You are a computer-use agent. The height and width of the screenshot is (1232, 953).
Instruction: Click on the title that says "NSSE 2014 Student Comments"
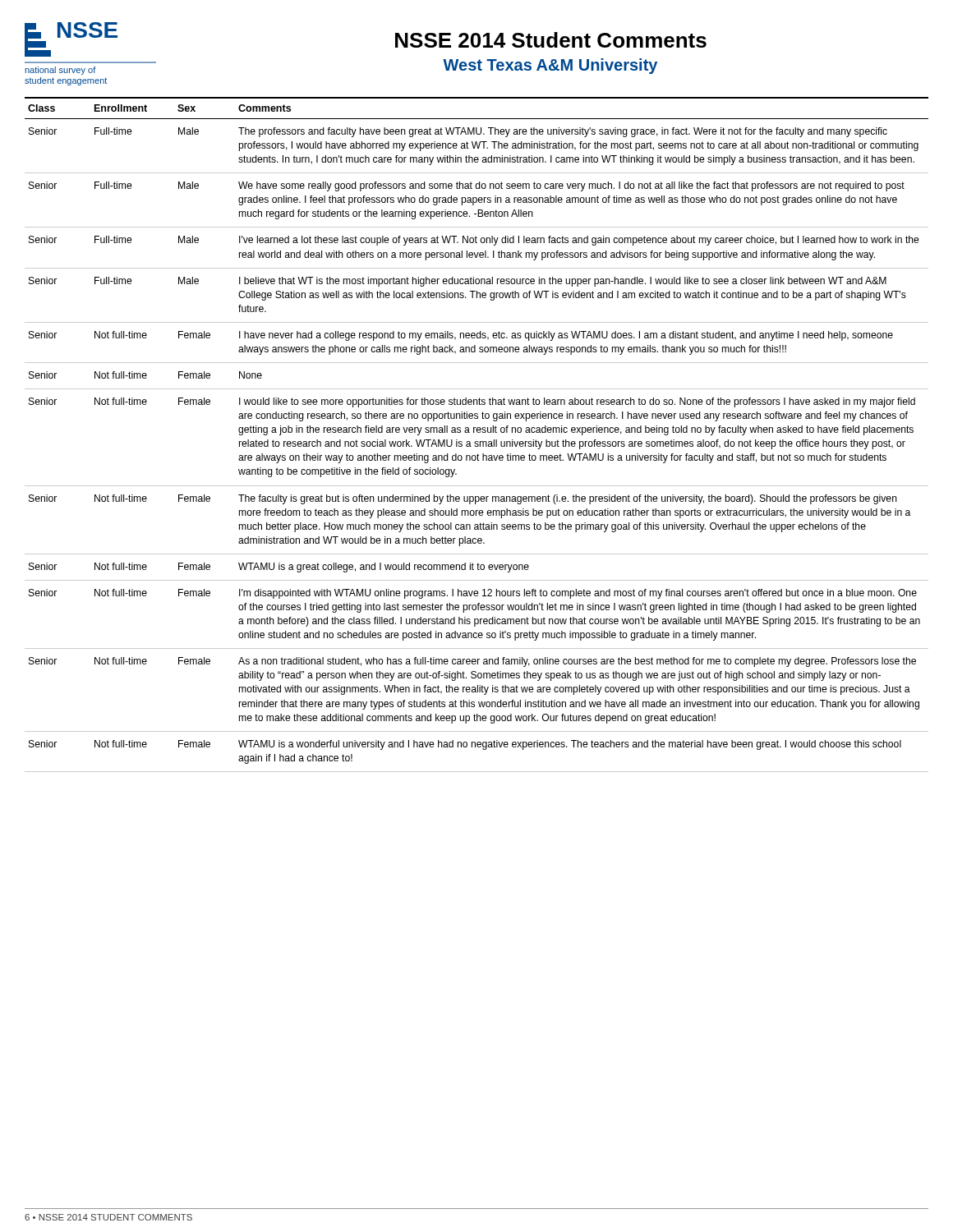[x=550, y=40]
